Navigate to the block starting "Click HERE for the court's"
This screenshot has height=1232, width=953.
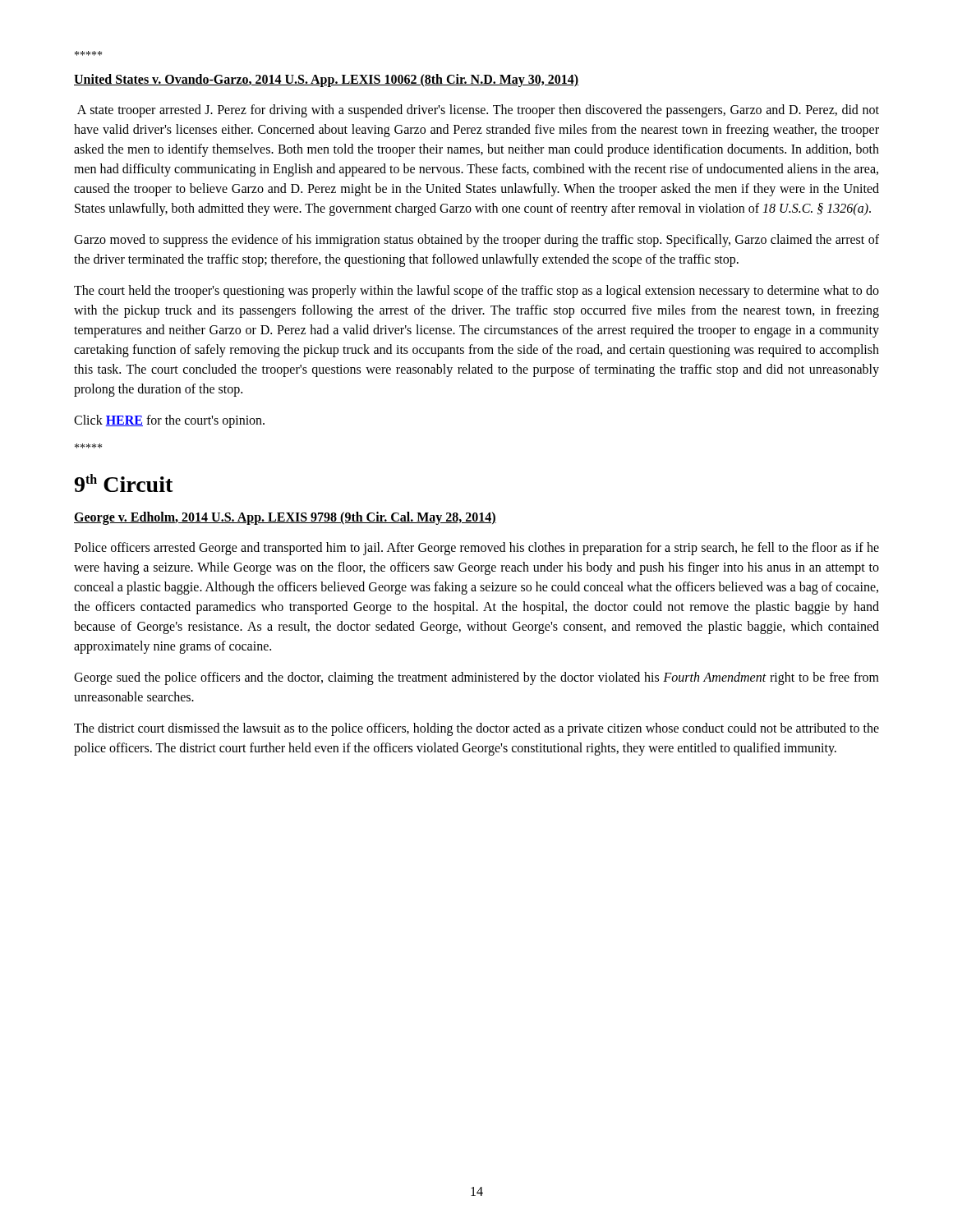point(170,420)
